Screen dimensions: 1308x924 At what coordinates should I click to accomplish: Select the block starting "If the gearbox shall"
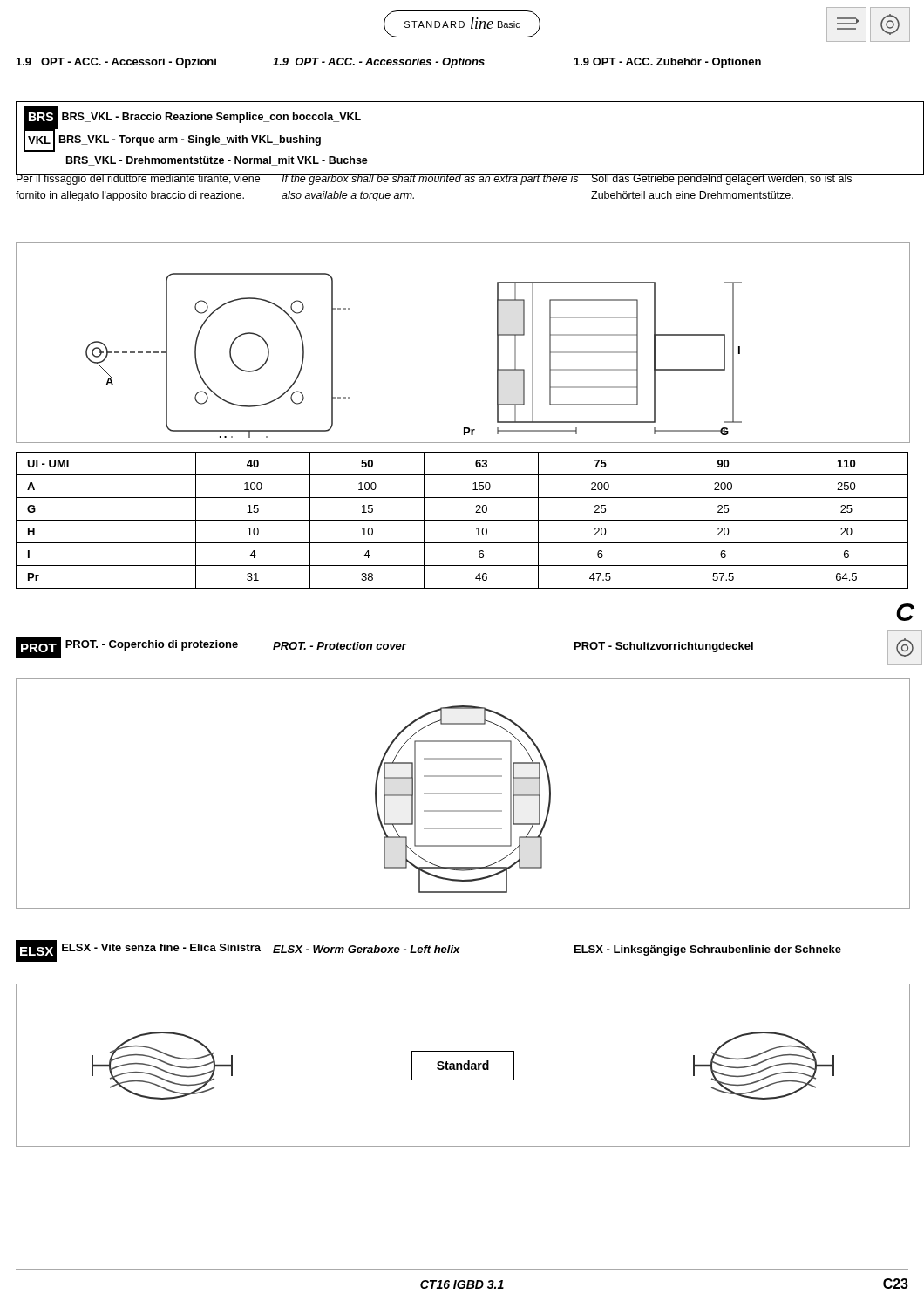[x=430, y=187]
